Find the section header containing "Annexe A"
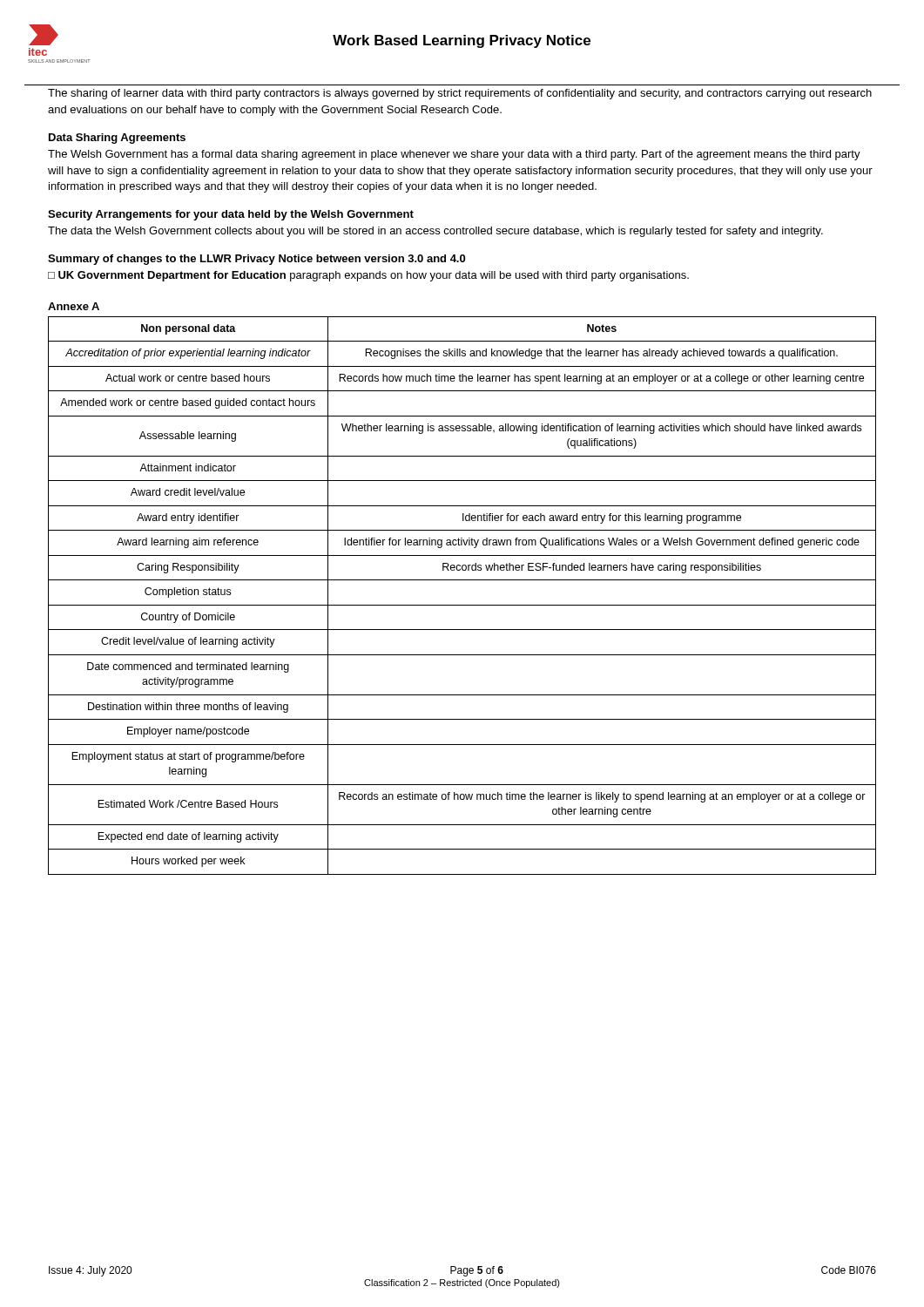Image resolution: width=924 pixels, height=1307 pixels. [74, 306]
